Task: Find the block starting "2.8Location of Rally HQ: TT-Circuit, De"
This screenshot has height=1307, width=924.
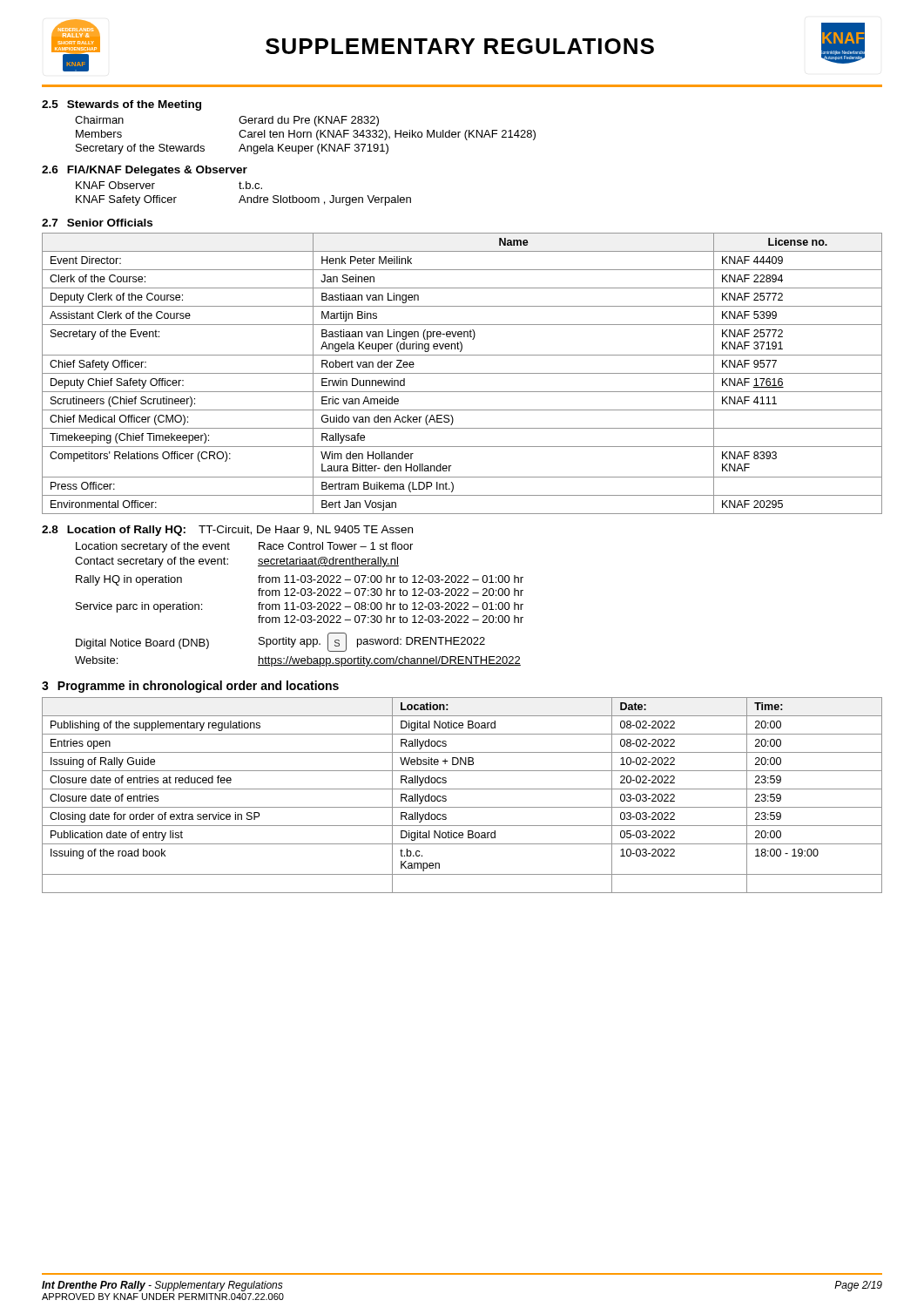Action: (x=228, y=529)
